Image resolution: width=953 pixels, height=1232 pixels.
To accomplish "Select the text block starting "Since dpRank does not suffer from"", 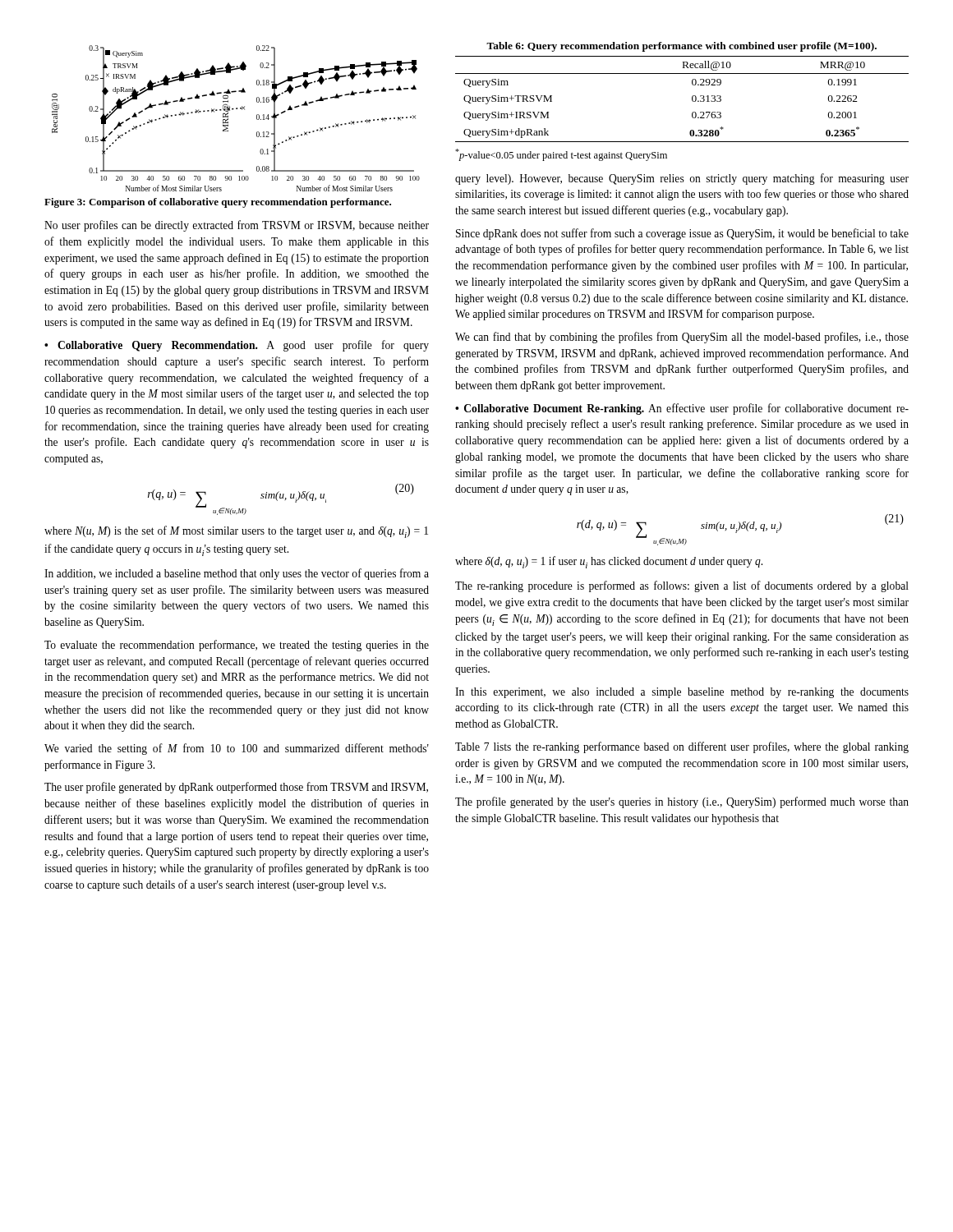I will (x=682, y=274).
